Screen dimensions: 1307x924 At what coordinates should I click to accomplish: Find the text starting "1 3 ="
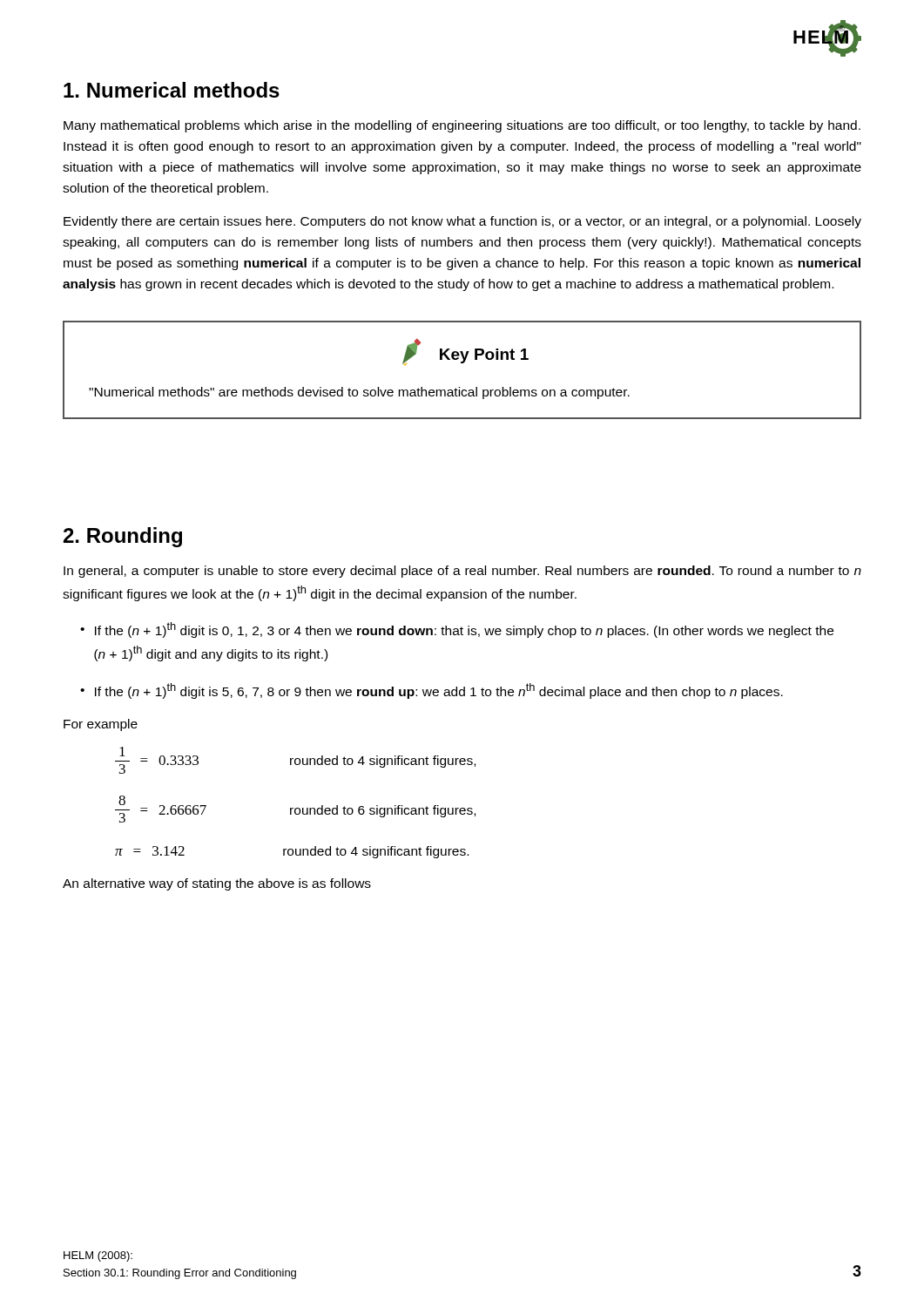(296, 761)
